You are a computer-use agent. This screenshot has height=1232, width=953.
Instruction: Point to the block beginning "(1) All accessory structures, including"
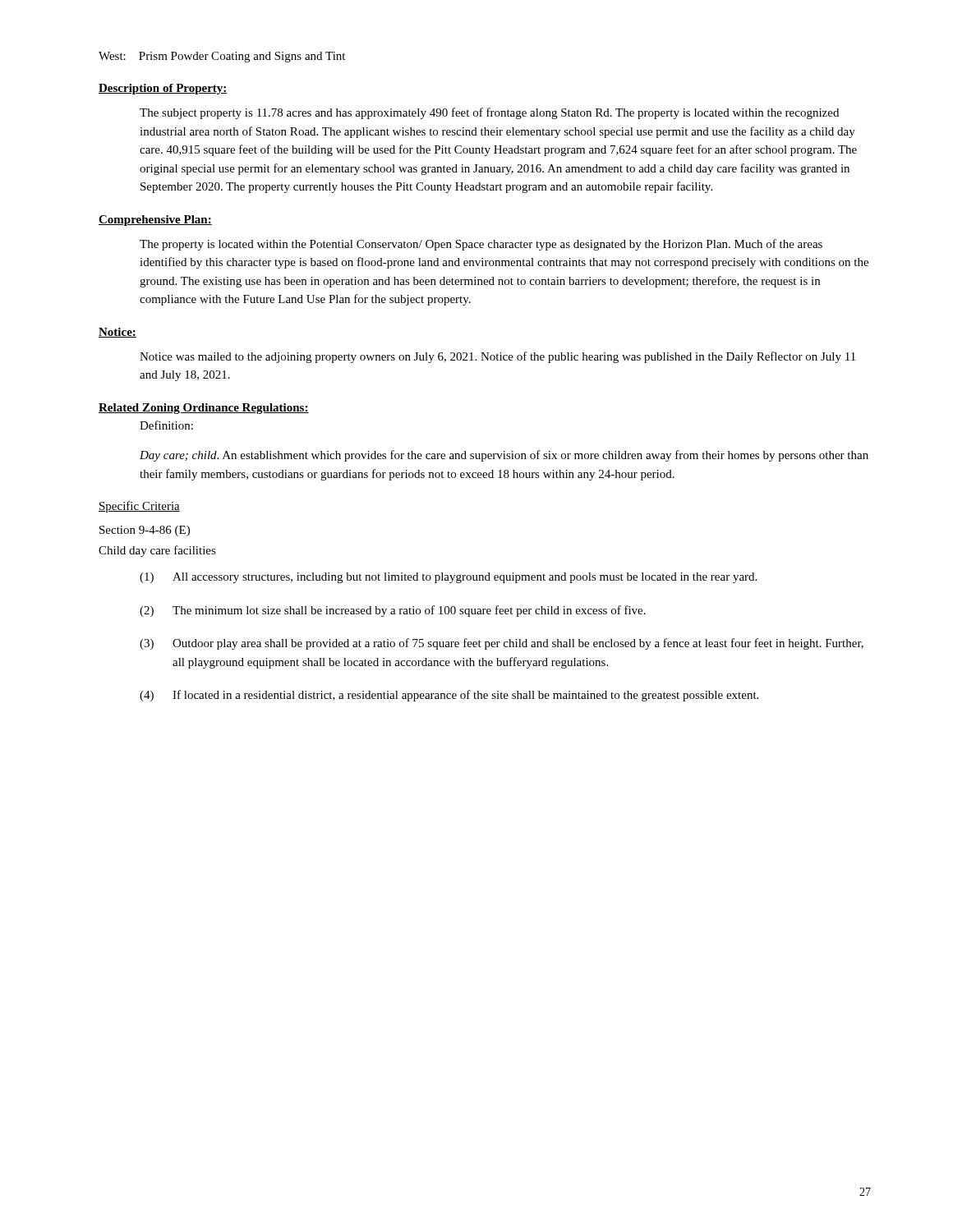pyautogui.click(x=505, y=577)
